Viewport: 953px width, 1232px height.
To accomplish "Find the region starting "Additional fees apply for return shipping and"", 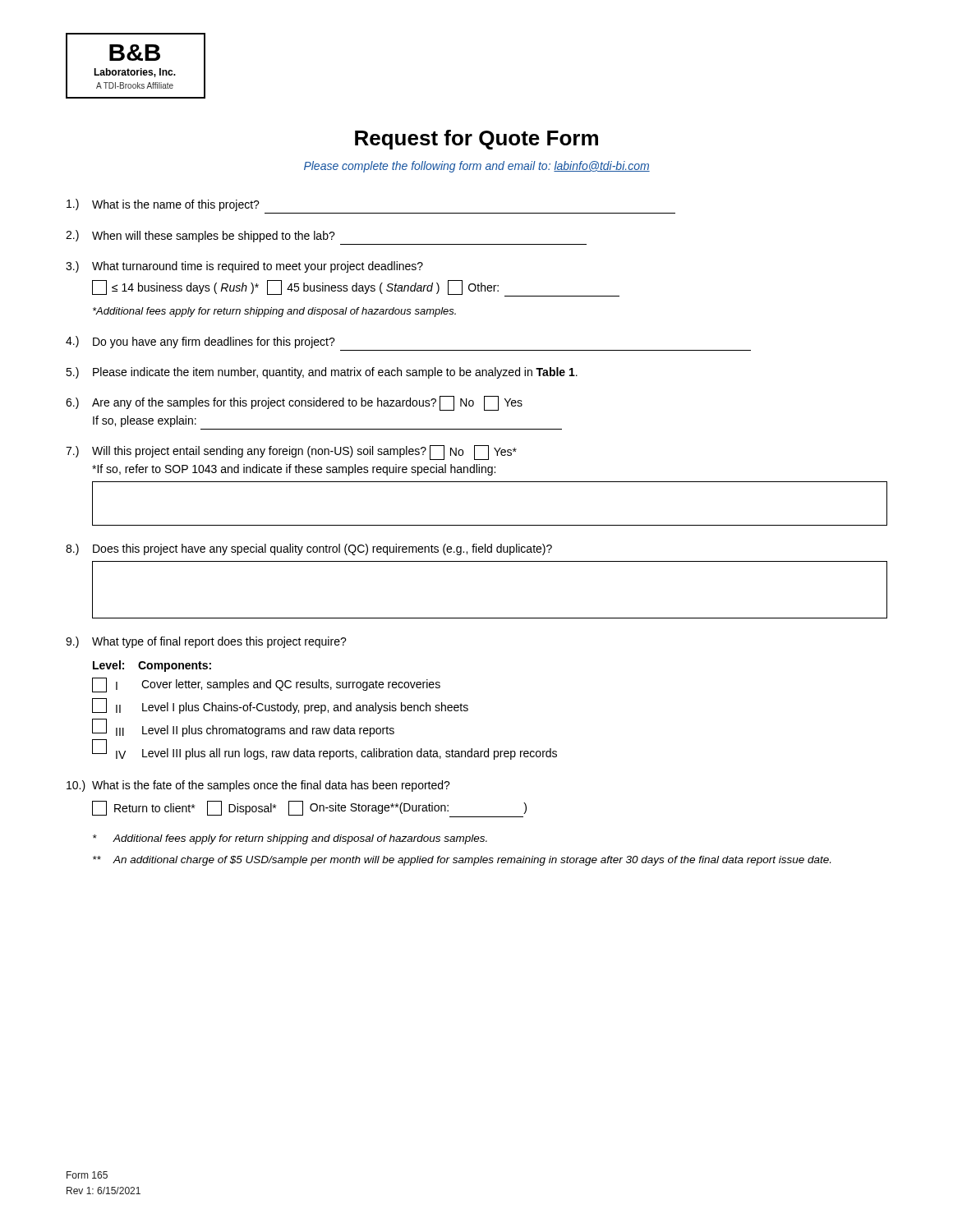I will click(290, 838).
